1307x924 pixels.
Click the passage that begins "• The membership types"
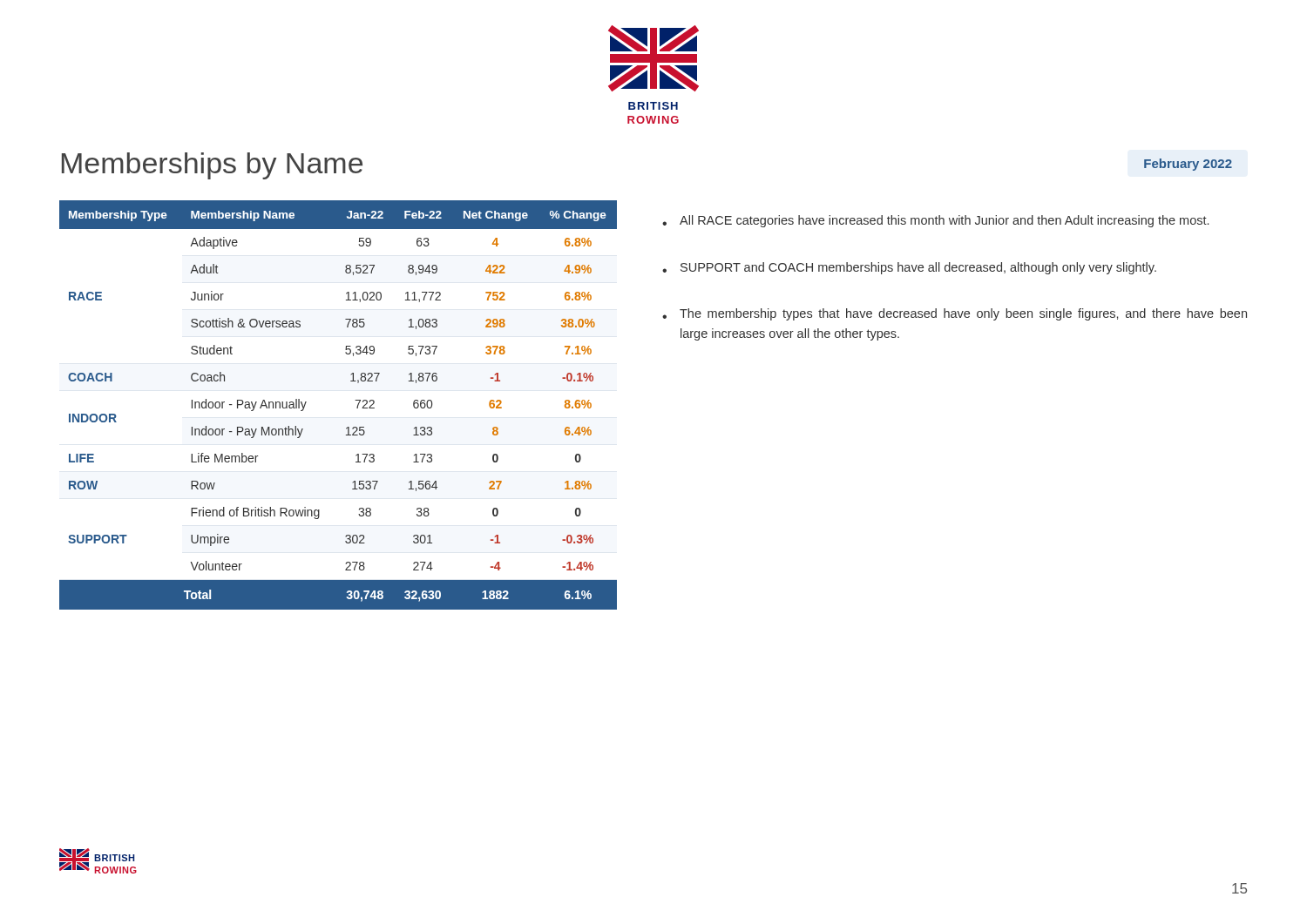pyautogui.click(x=955, y=324)
